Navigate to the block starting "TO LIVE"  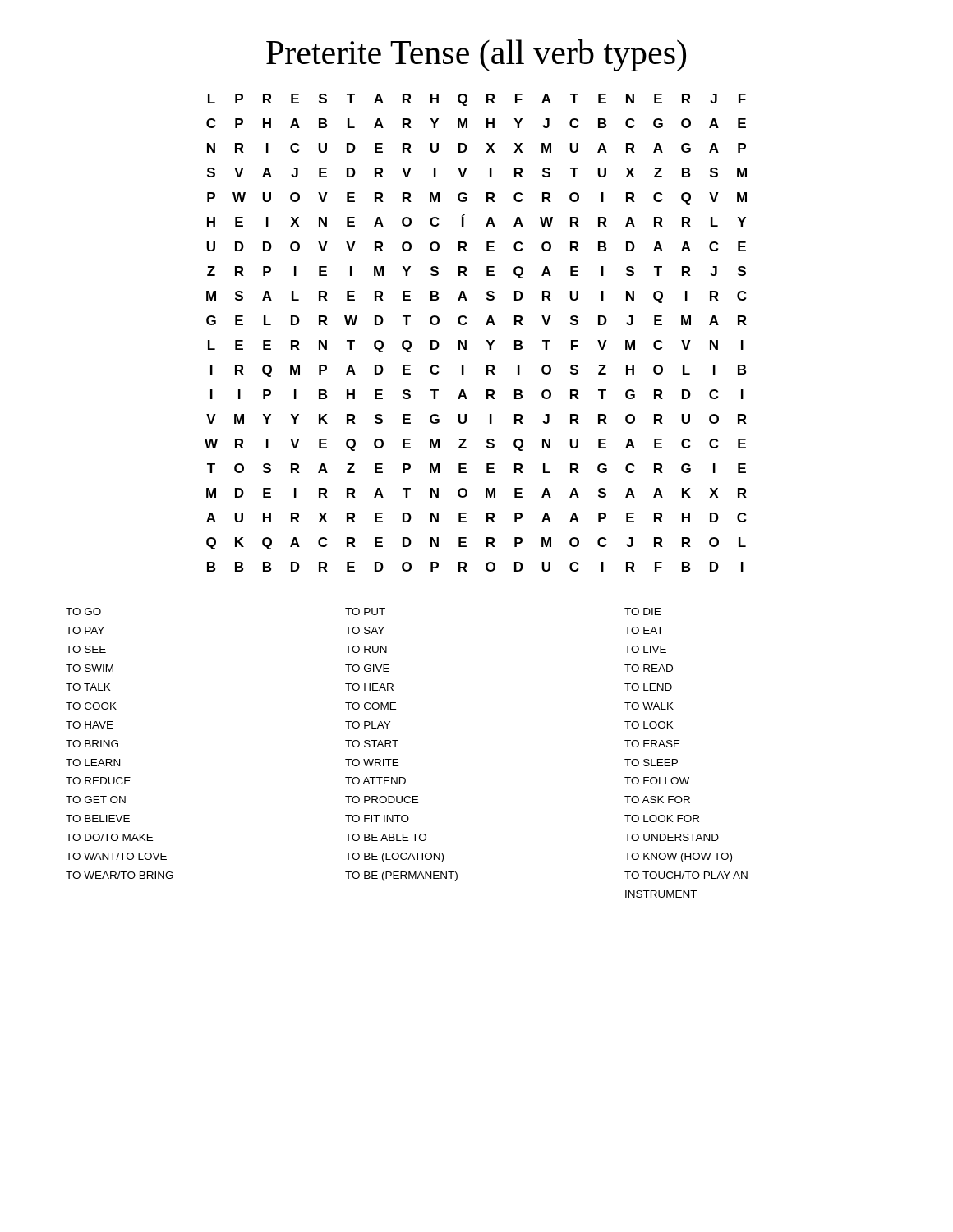(x=646, y=649)
